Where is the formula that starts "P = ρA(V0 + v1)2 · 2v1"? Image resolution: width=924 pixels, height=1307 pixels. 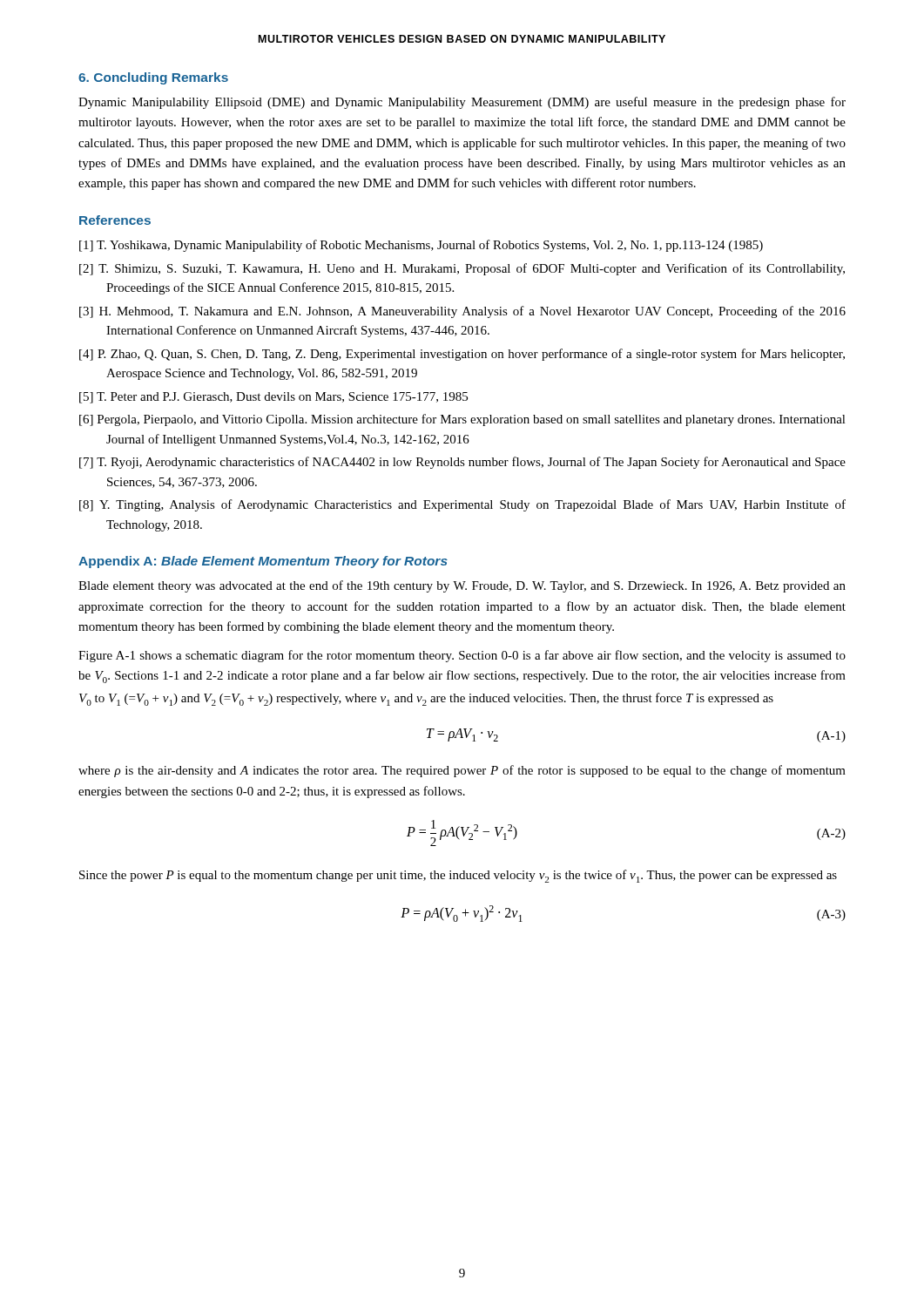coord(465,914)
